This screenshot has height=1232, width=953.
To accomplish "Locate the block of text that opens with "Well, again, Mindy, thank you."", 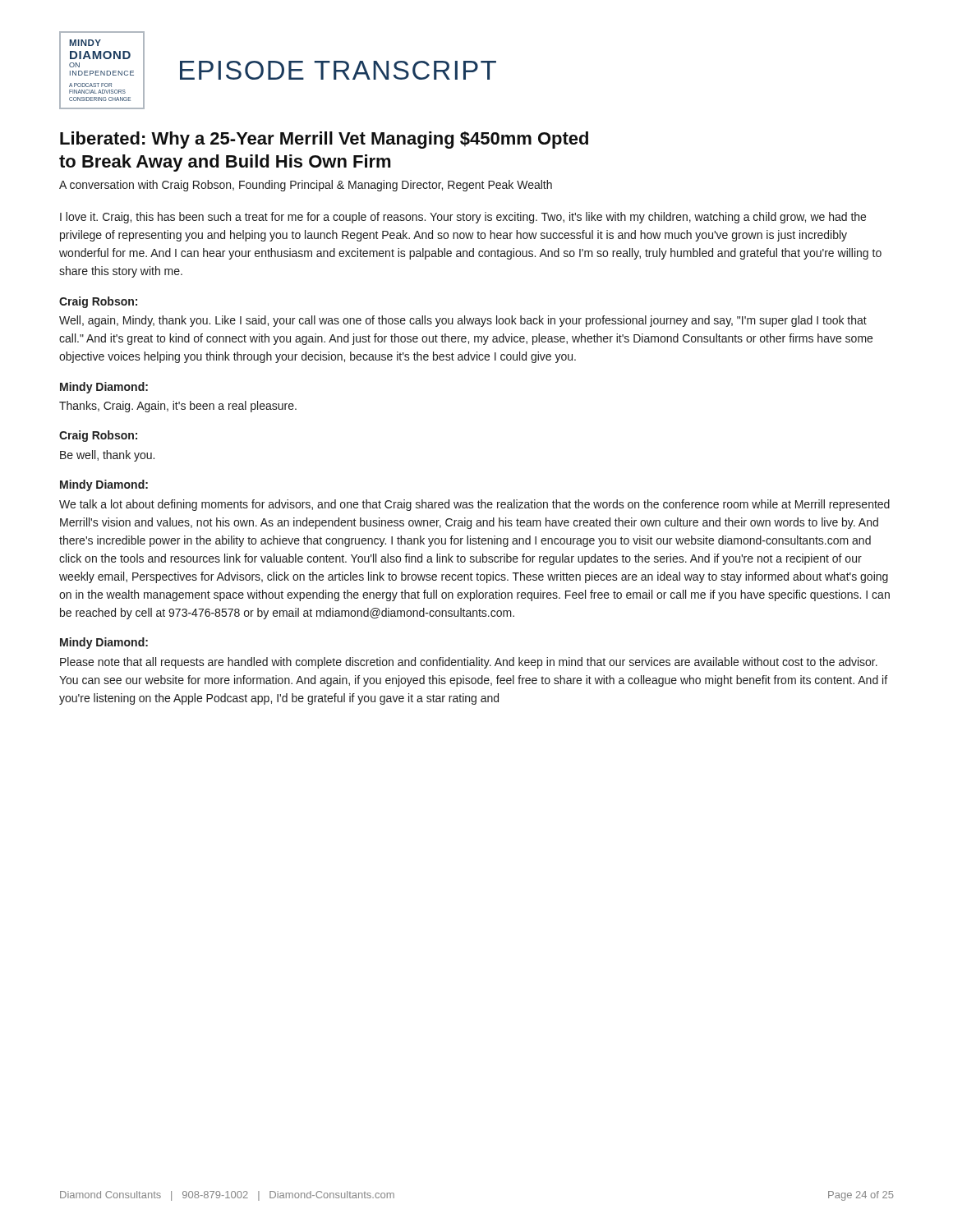I will [466, 339].
